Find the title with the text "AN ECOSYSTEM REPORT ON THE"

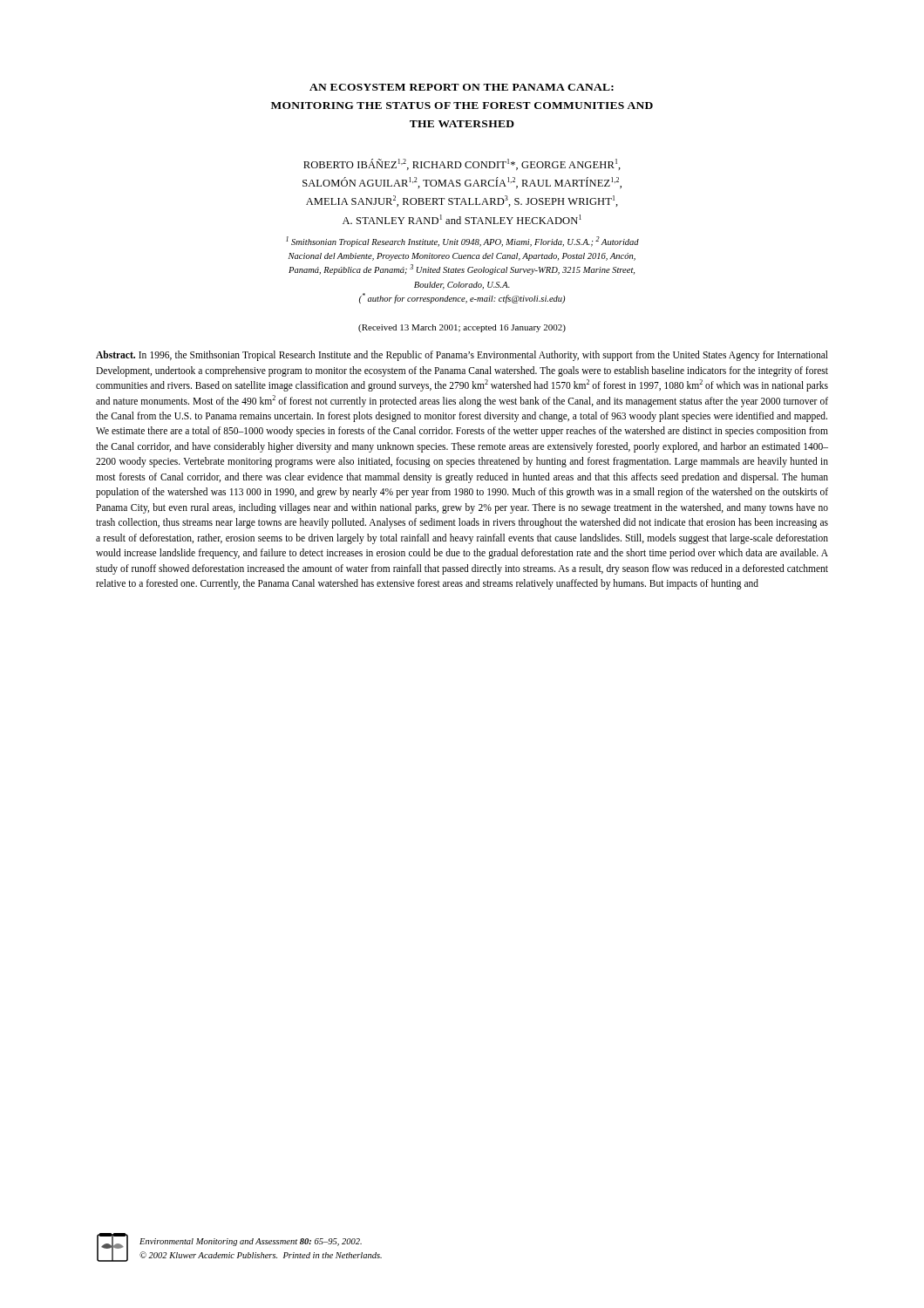click(462, 106)
